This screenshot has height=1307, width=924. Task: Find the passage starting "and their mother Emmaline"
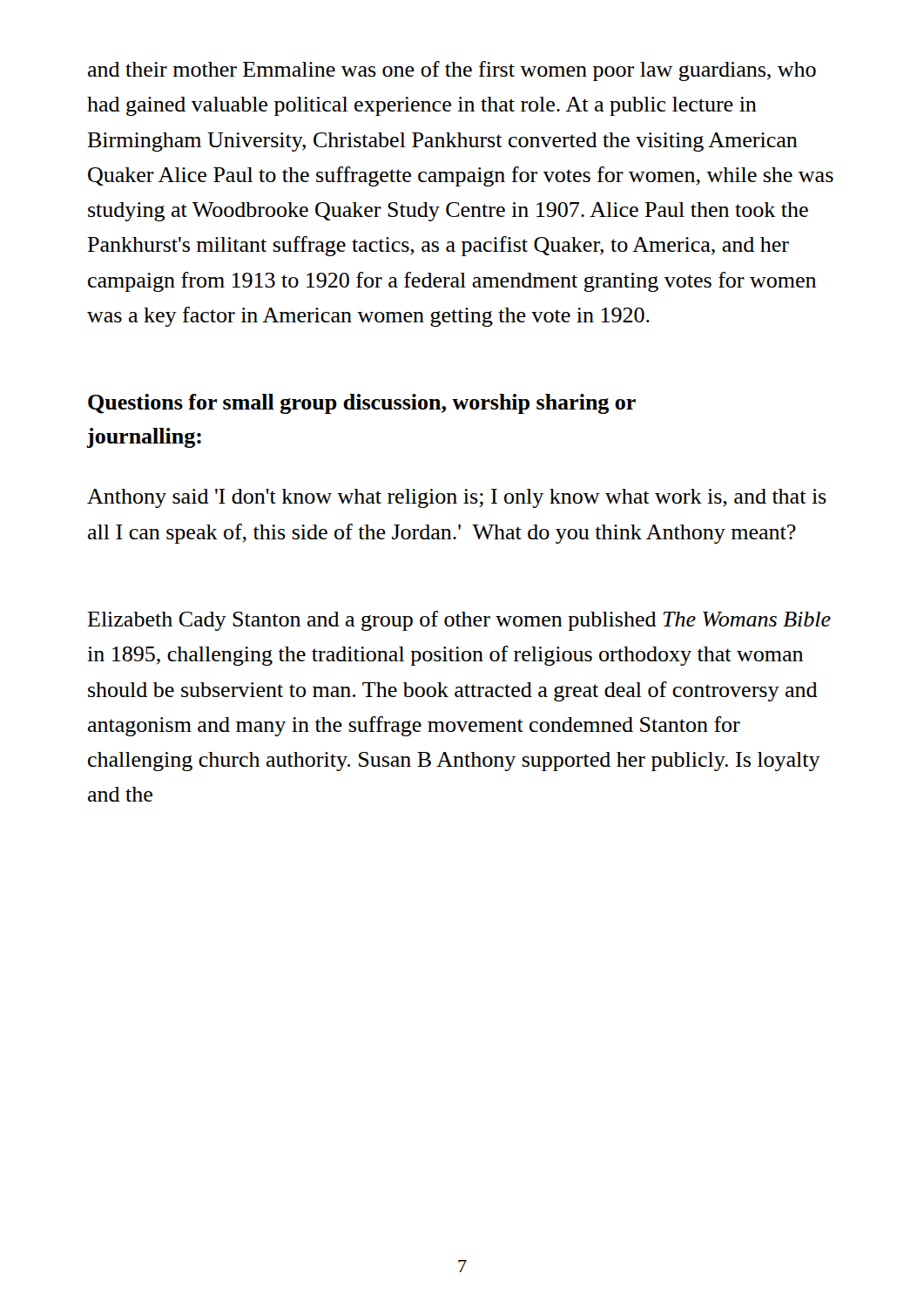coord(460,192)
